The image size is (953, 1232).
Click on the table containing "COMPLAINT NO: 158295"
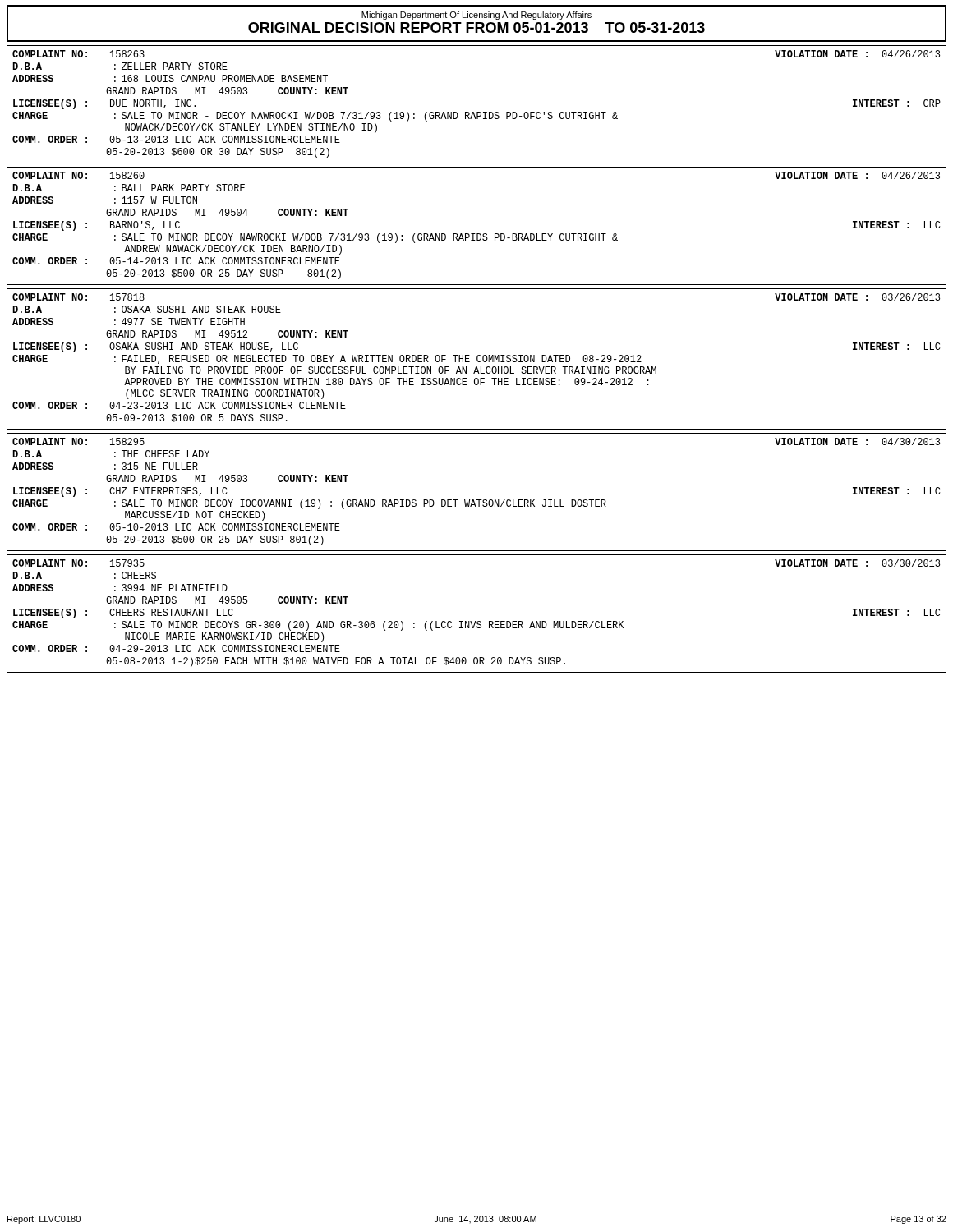[476, 492]
